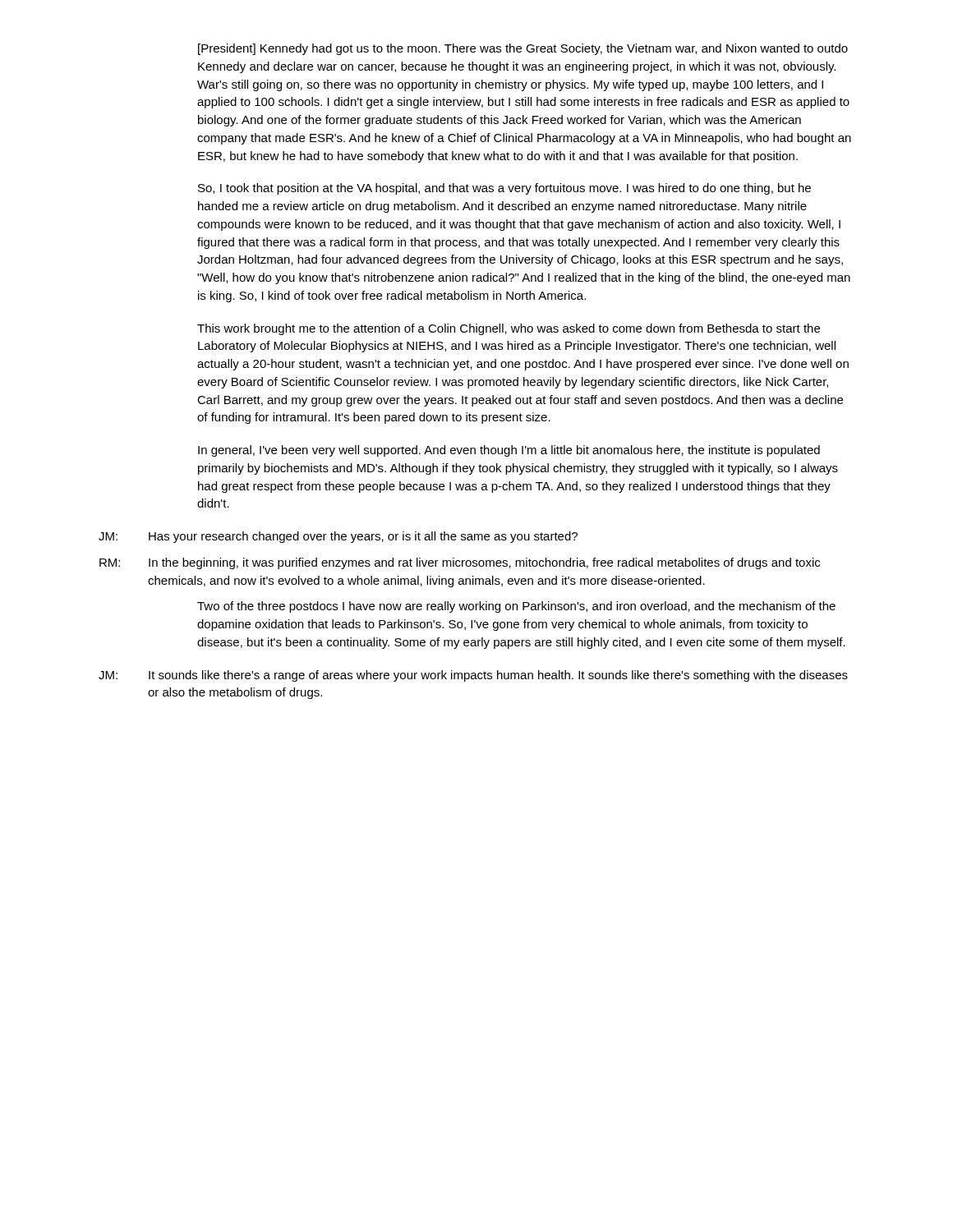Select the passage starting "[President] Kennedy had got us to"
The image size is (953, 1232).
click(524, 102)
